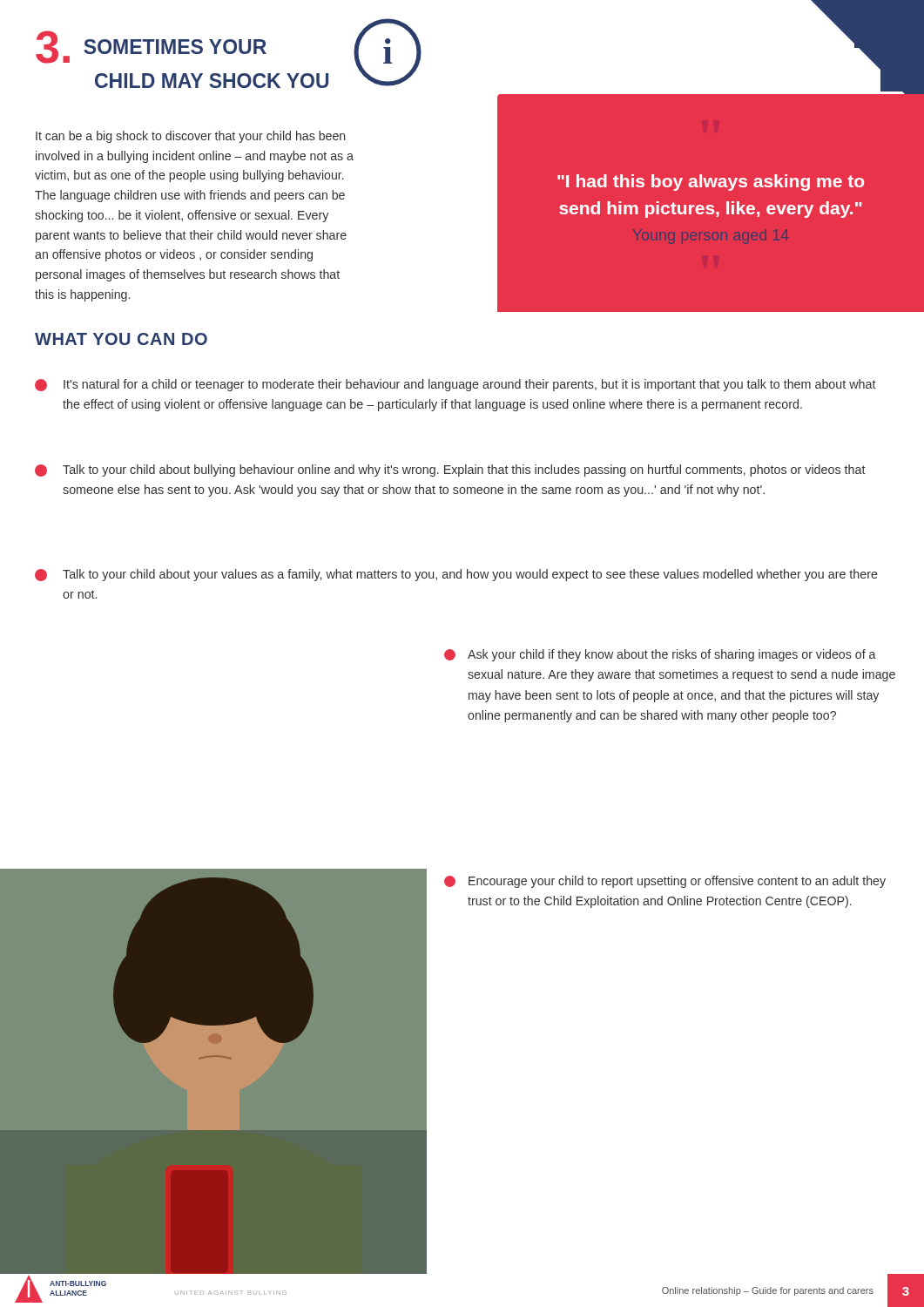Locate the block of text that opens with "It can be a big"
This screenshot has height=1307, width=924.
pos(194,215)
